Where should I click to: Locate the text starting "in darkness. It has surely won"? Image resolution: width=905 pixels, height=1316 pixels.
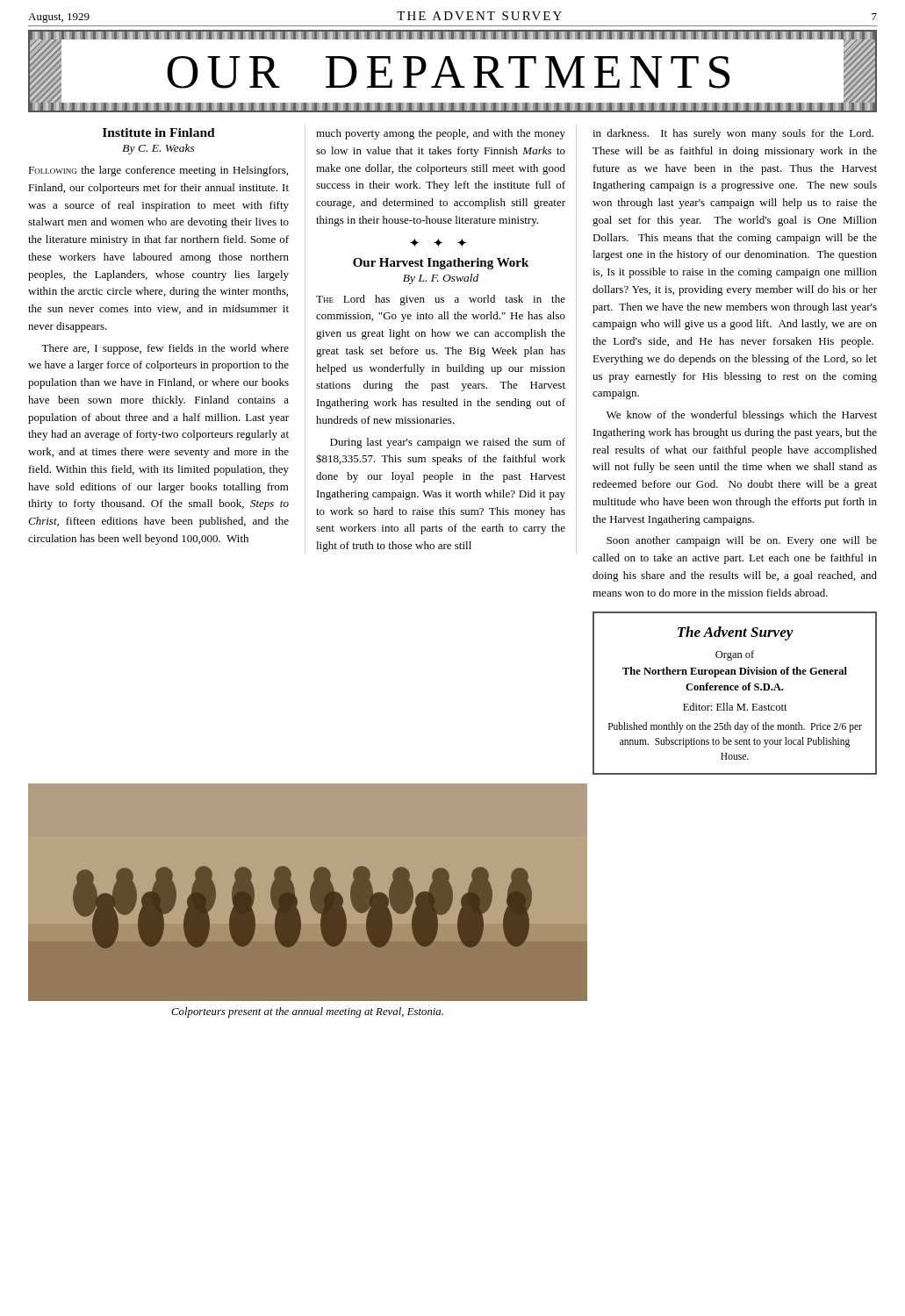(x=735, y=363)
